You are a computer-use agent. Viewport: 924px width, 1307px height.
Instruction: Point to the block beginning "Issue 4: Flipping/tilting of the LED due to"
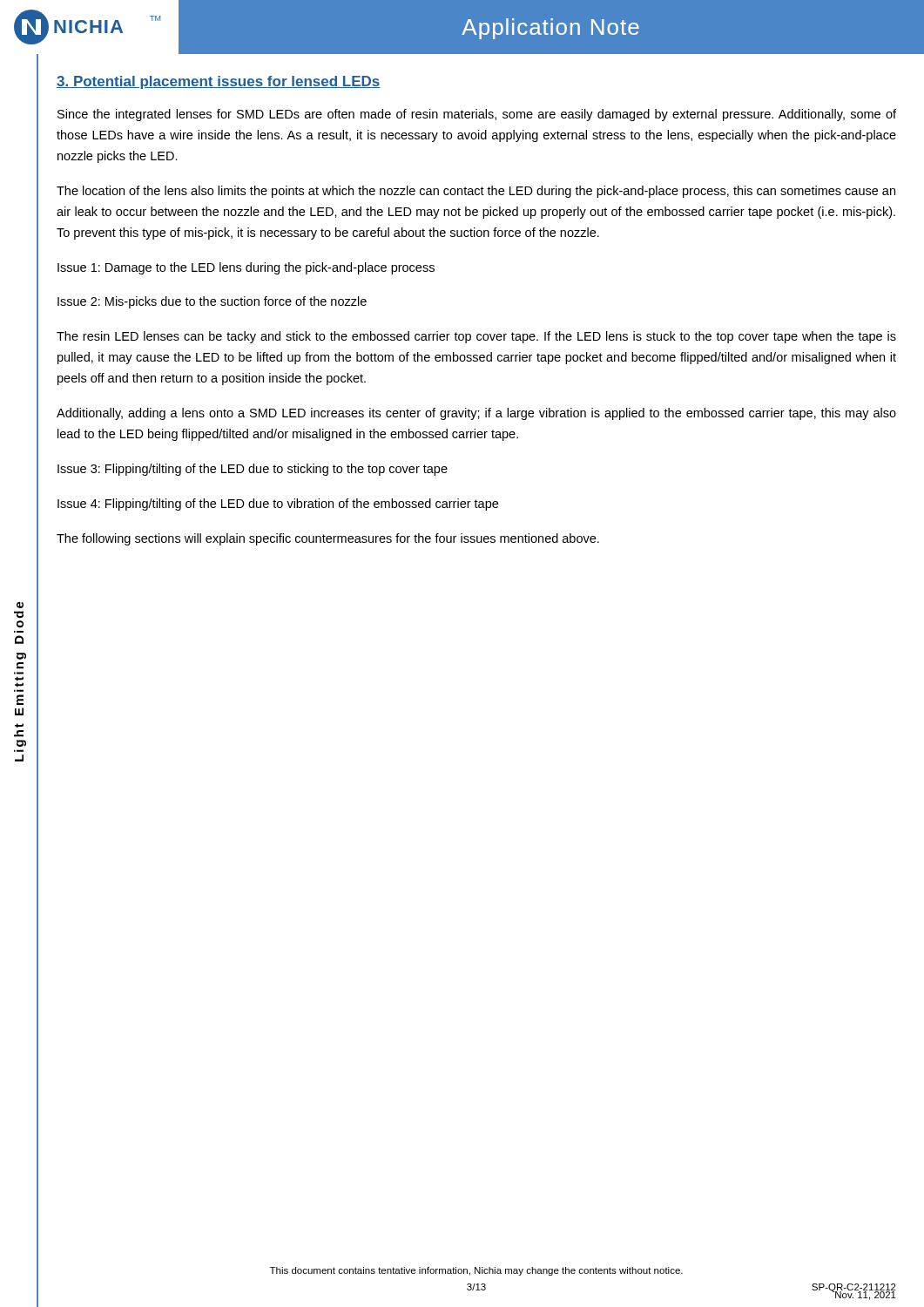click(278, 504)
